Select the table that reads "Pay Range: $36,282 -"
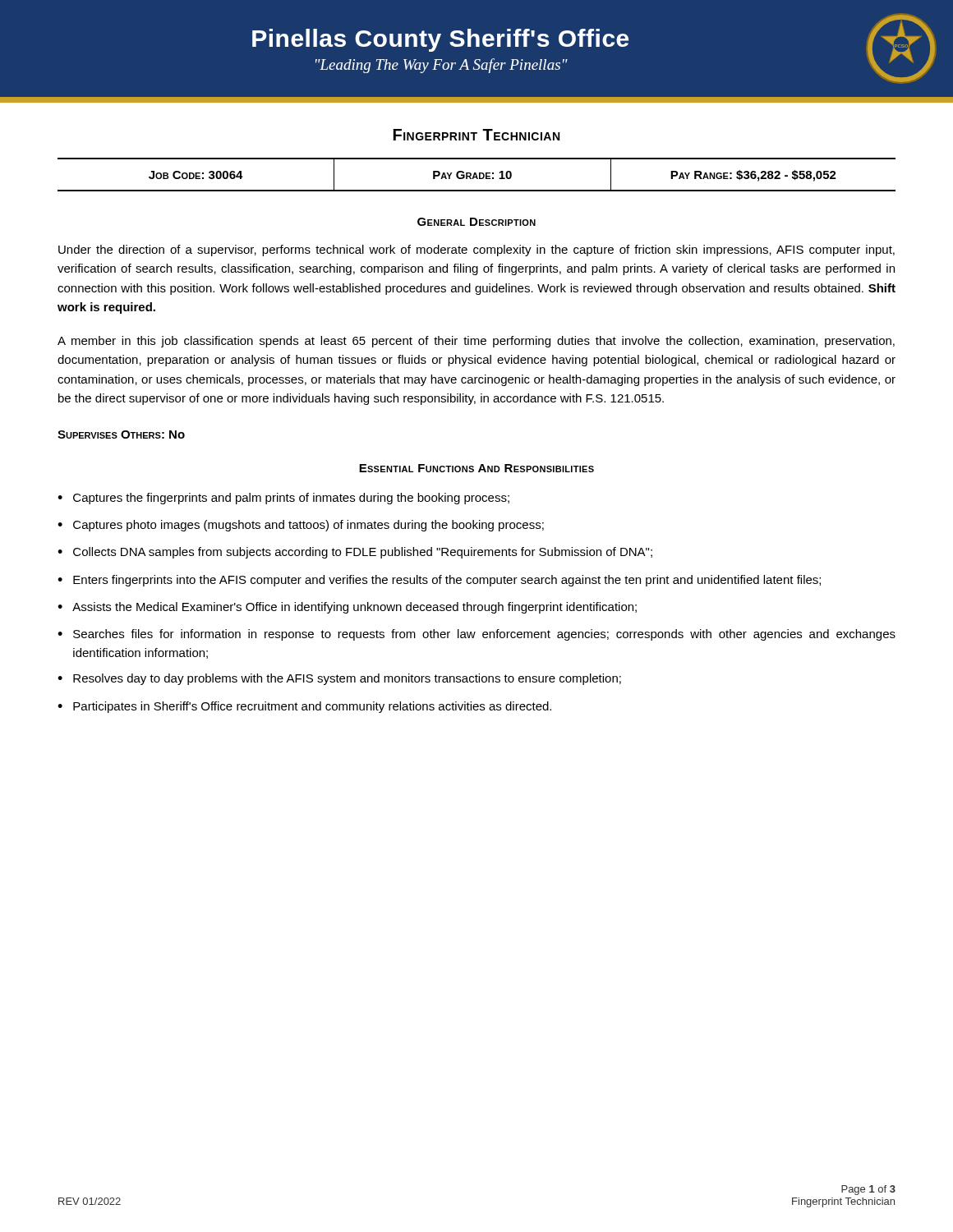 coord(476,175)
